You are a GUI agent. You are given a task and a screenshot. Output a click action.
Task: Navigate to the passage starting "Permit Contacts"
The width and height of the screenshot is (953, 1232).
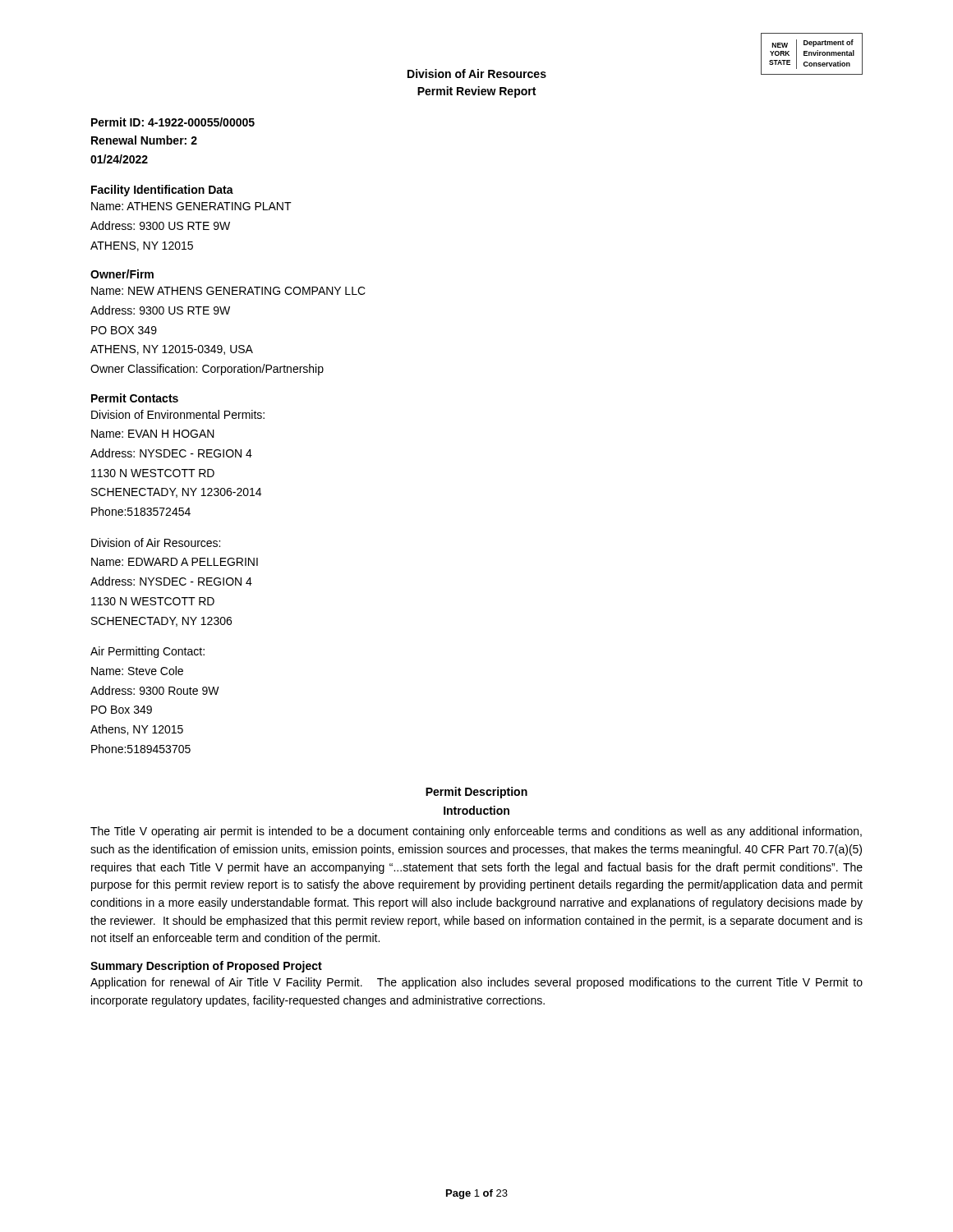point(134,398)
